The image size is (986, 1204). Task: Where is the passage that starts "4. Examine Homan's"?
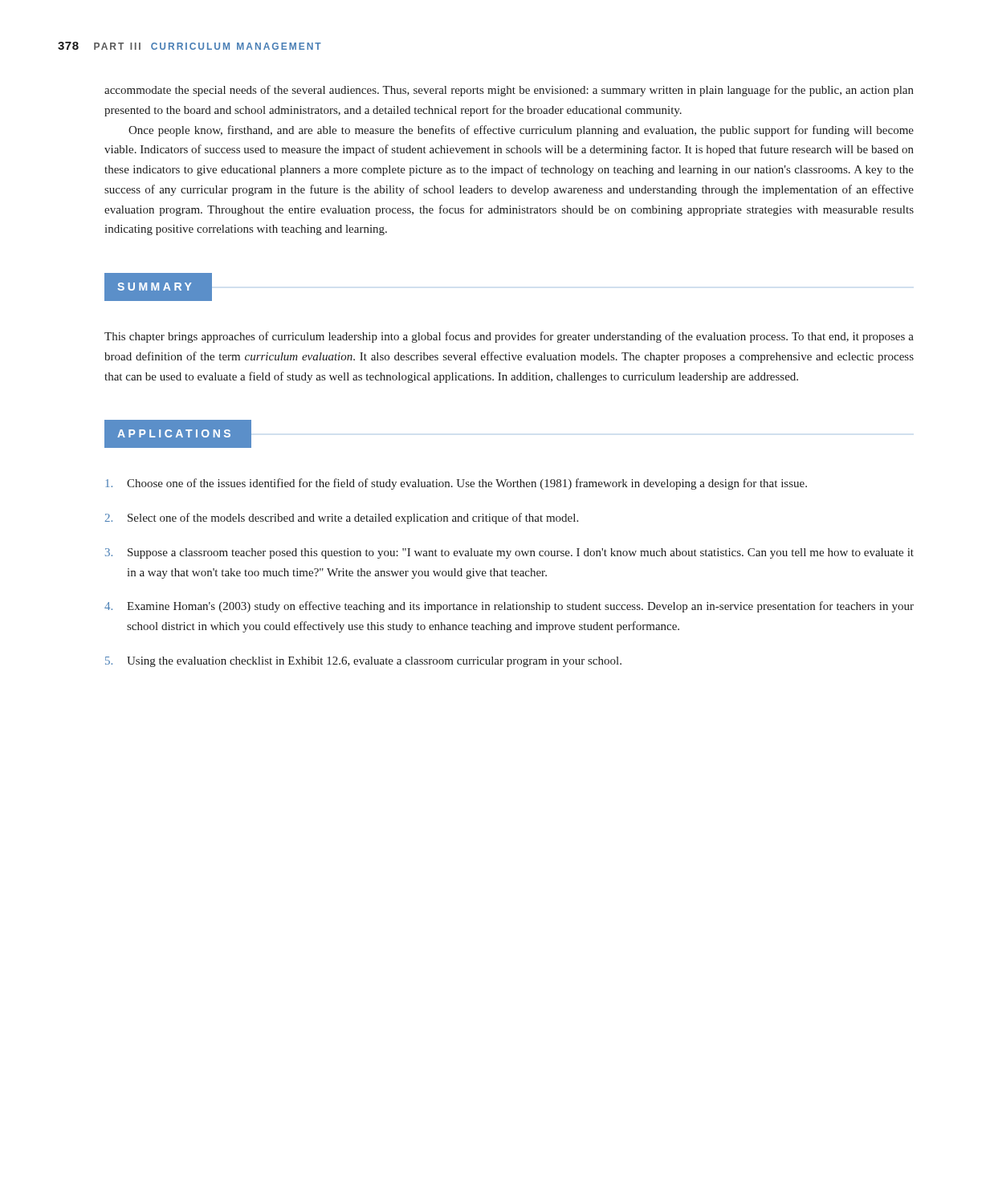tap(509, 616)
